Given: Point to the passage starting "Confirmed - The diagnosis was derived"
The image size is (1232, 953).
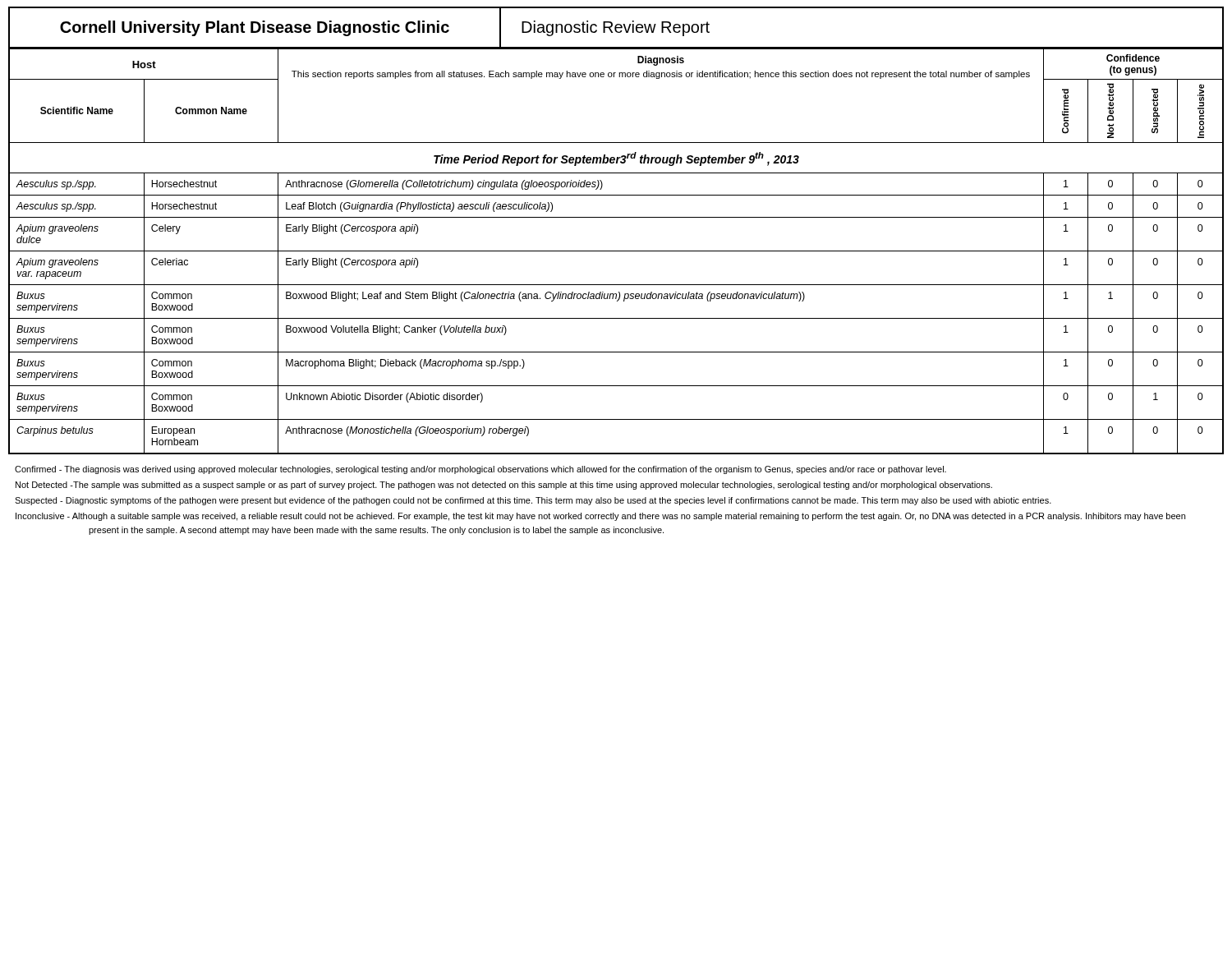Looking at the screenshot, I should [x=481, y=469].
